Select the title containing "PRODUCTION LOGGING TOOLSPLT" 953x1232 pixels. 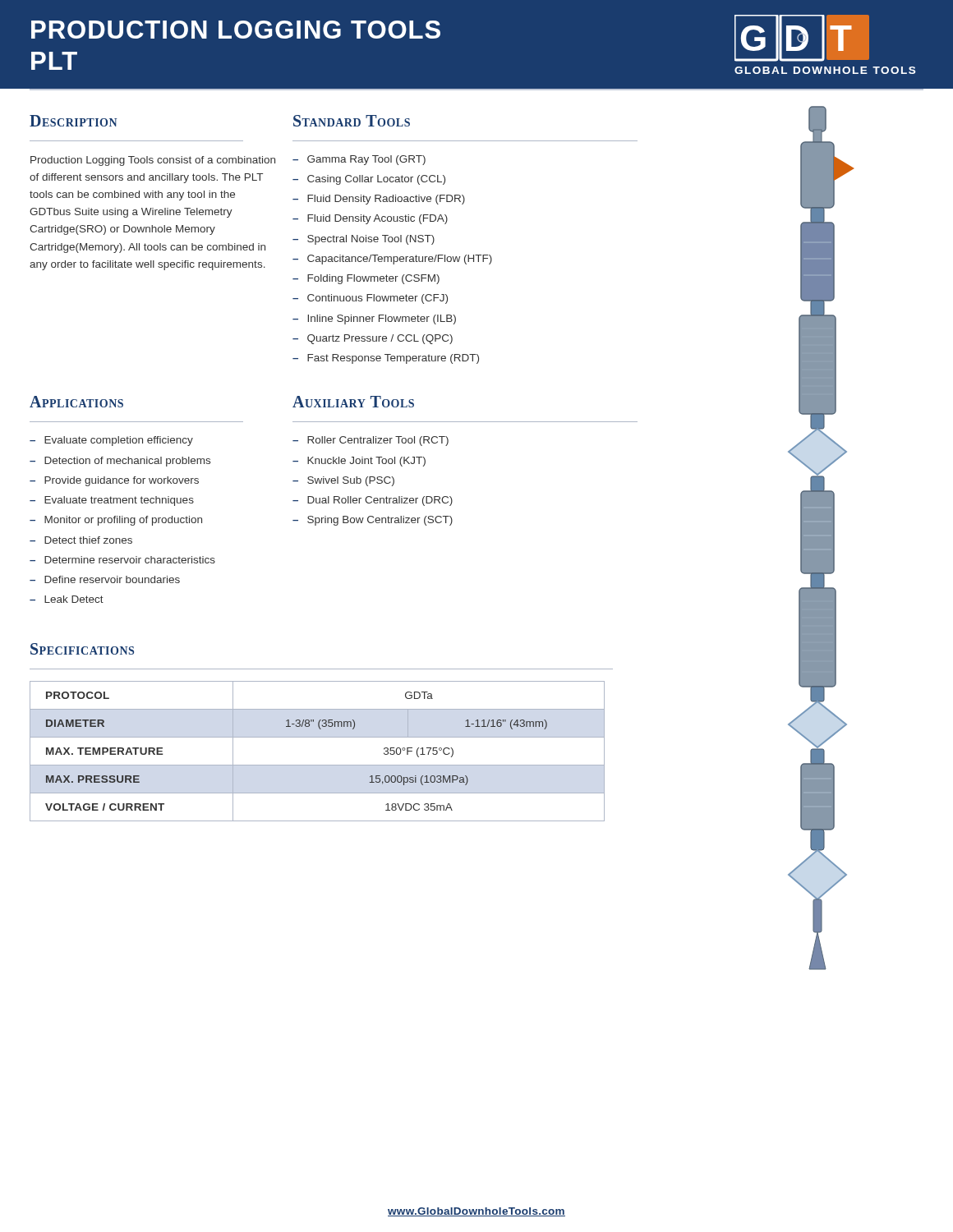tap(64, 38)
